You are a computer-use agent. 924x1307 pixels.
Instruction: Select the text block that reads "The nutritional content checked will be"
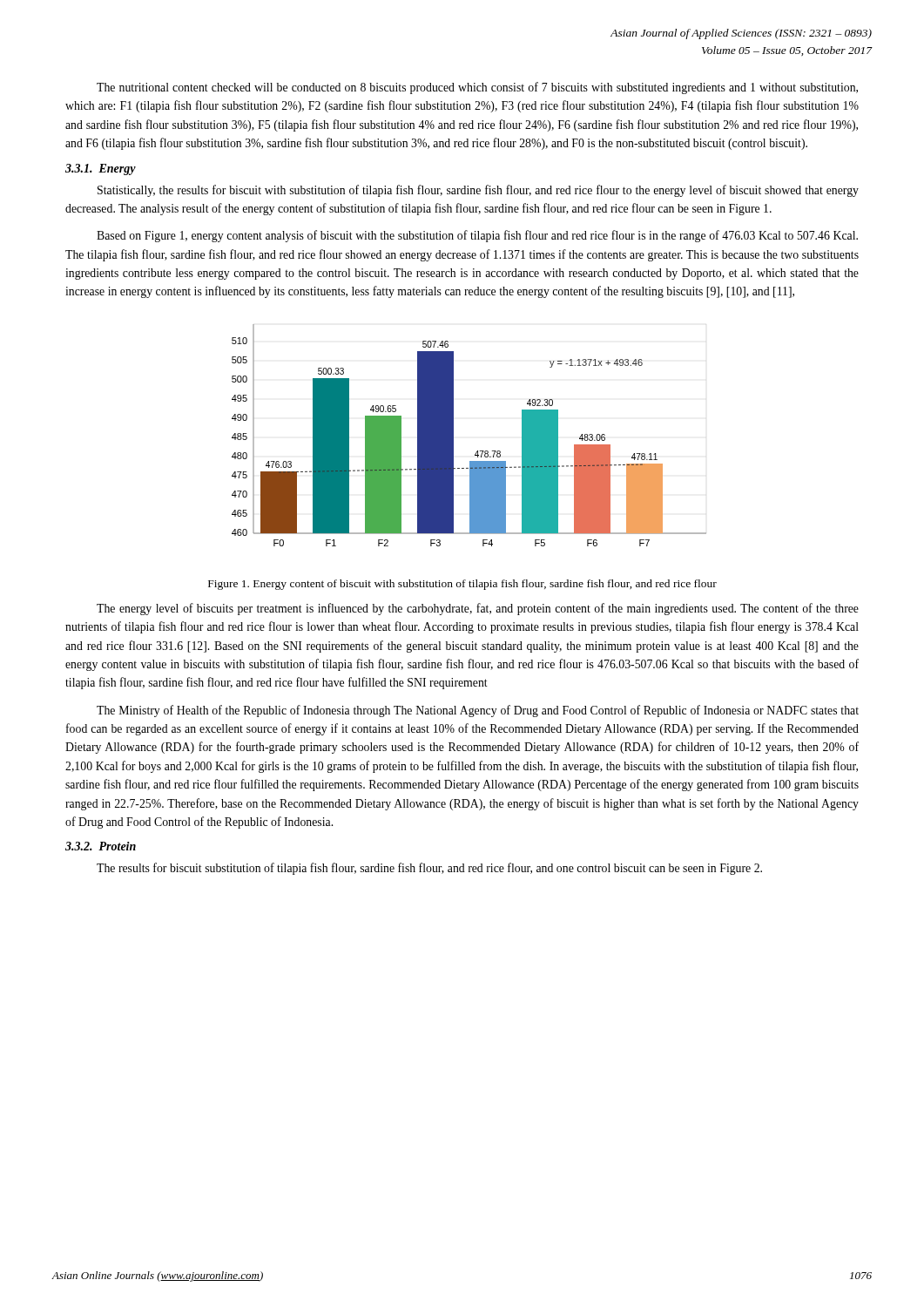[462, 116]
